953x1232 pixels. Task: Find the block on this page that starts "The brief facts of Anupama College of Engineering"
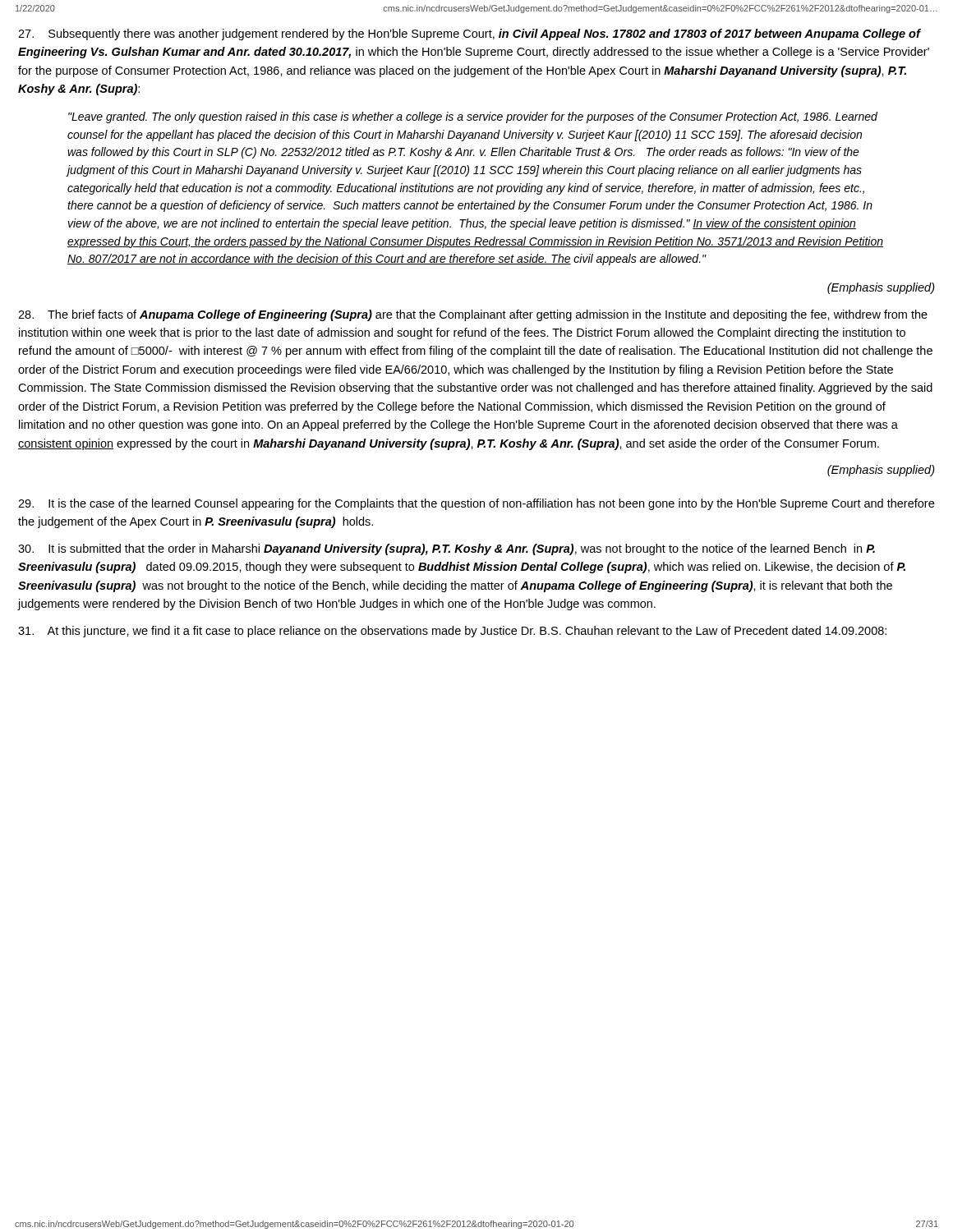pos(475,379)
